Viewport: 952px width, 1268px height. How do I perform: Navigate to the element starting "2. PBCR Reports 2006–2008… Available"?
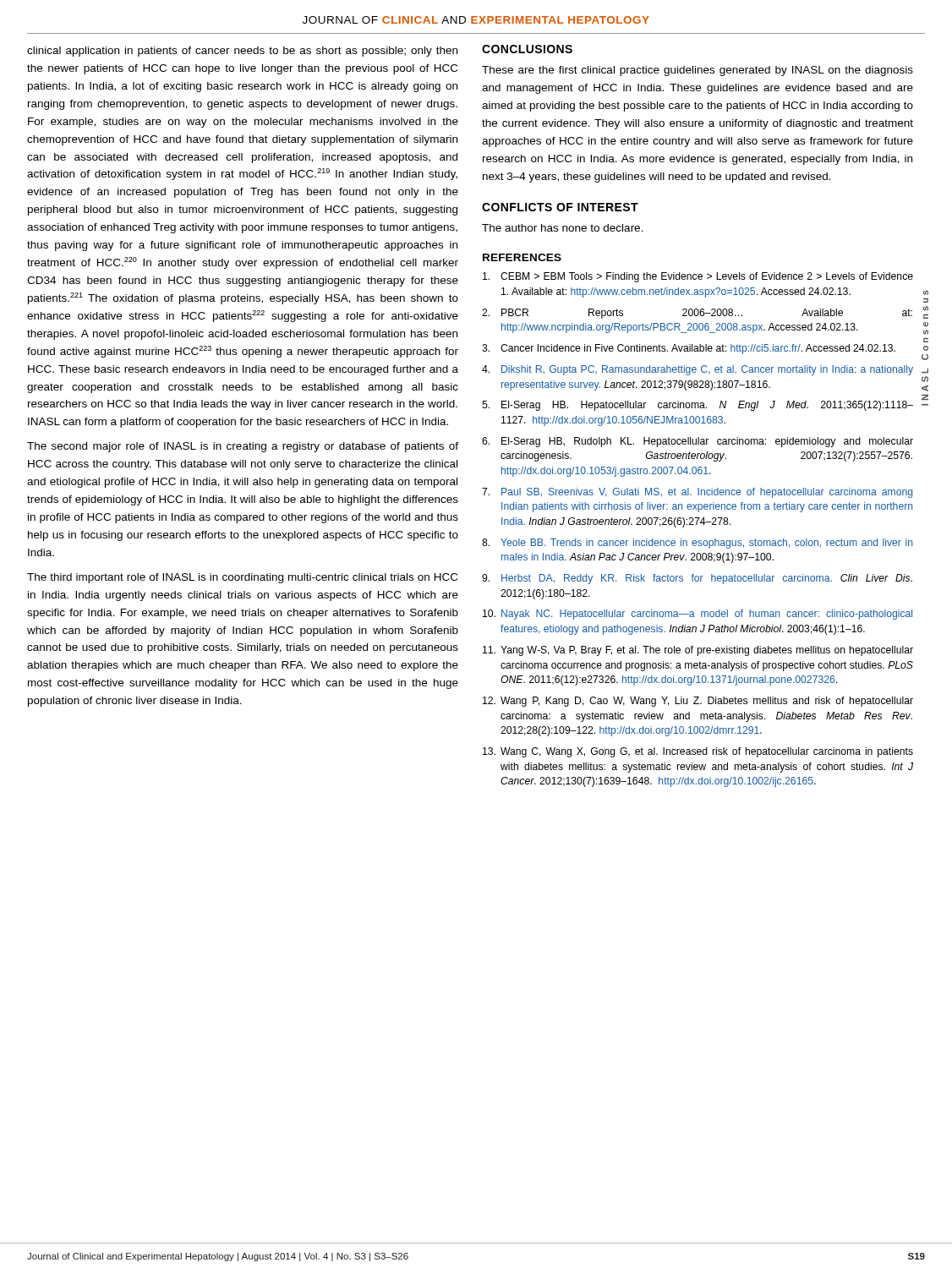tap(697, 321)
